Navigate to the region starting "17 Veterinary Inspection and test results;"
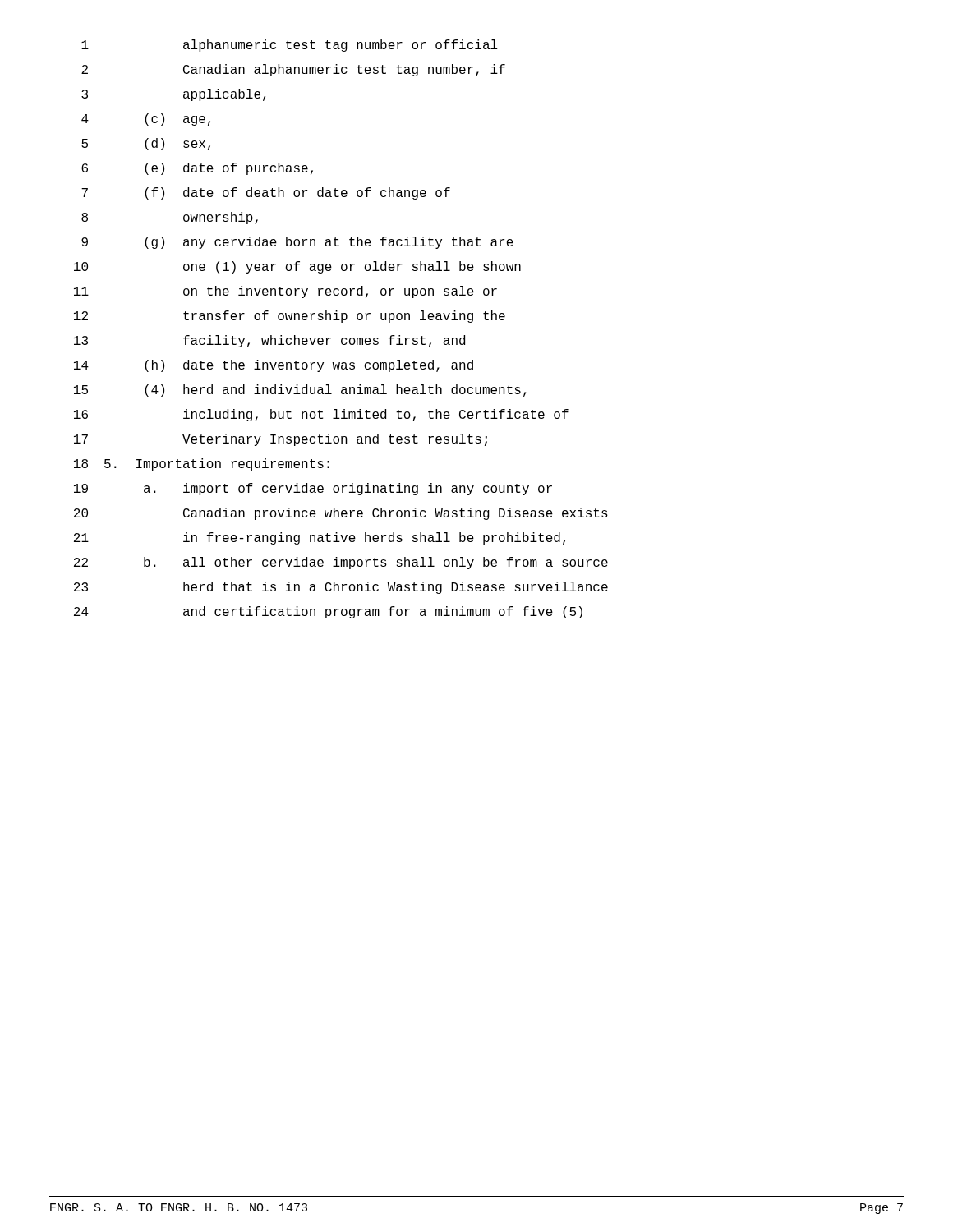 point(476,439)
